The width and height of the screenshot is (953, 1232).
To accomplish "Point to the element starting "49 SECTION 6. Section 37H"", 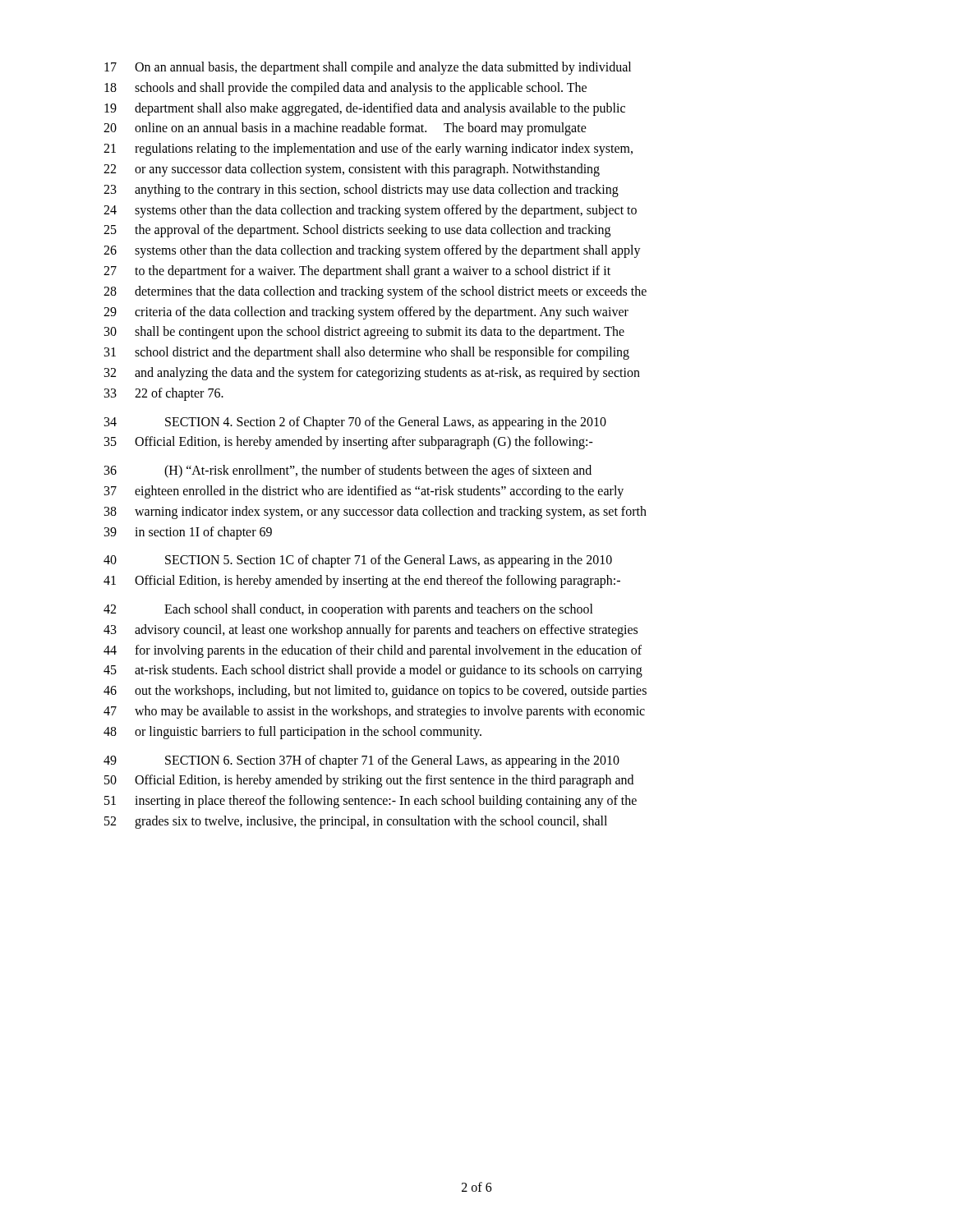I will [x=464, y=760].
